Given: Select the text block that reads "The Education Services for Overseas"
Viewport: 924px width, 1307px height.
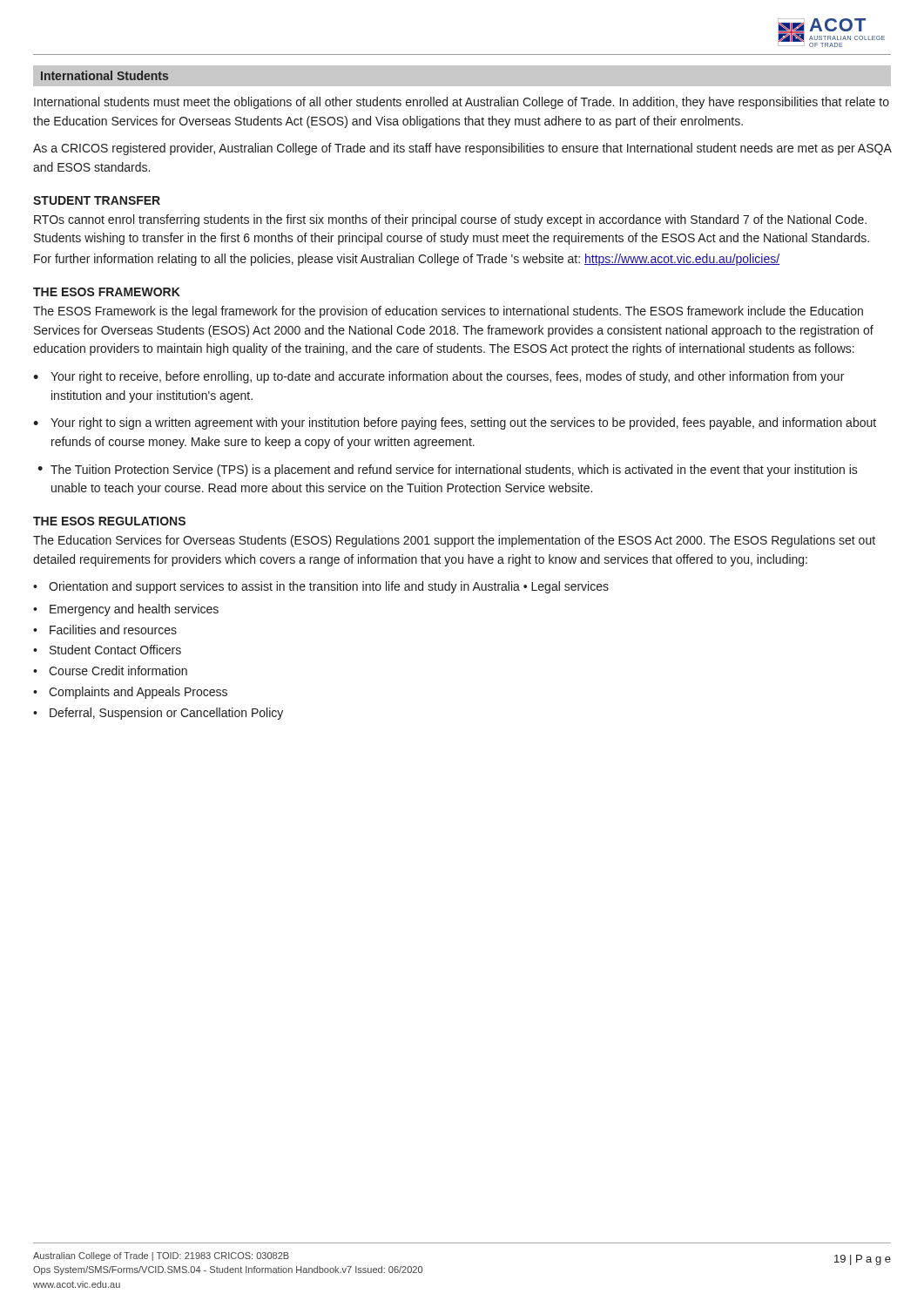Looking at the screenshot, I should pos(454,550).
